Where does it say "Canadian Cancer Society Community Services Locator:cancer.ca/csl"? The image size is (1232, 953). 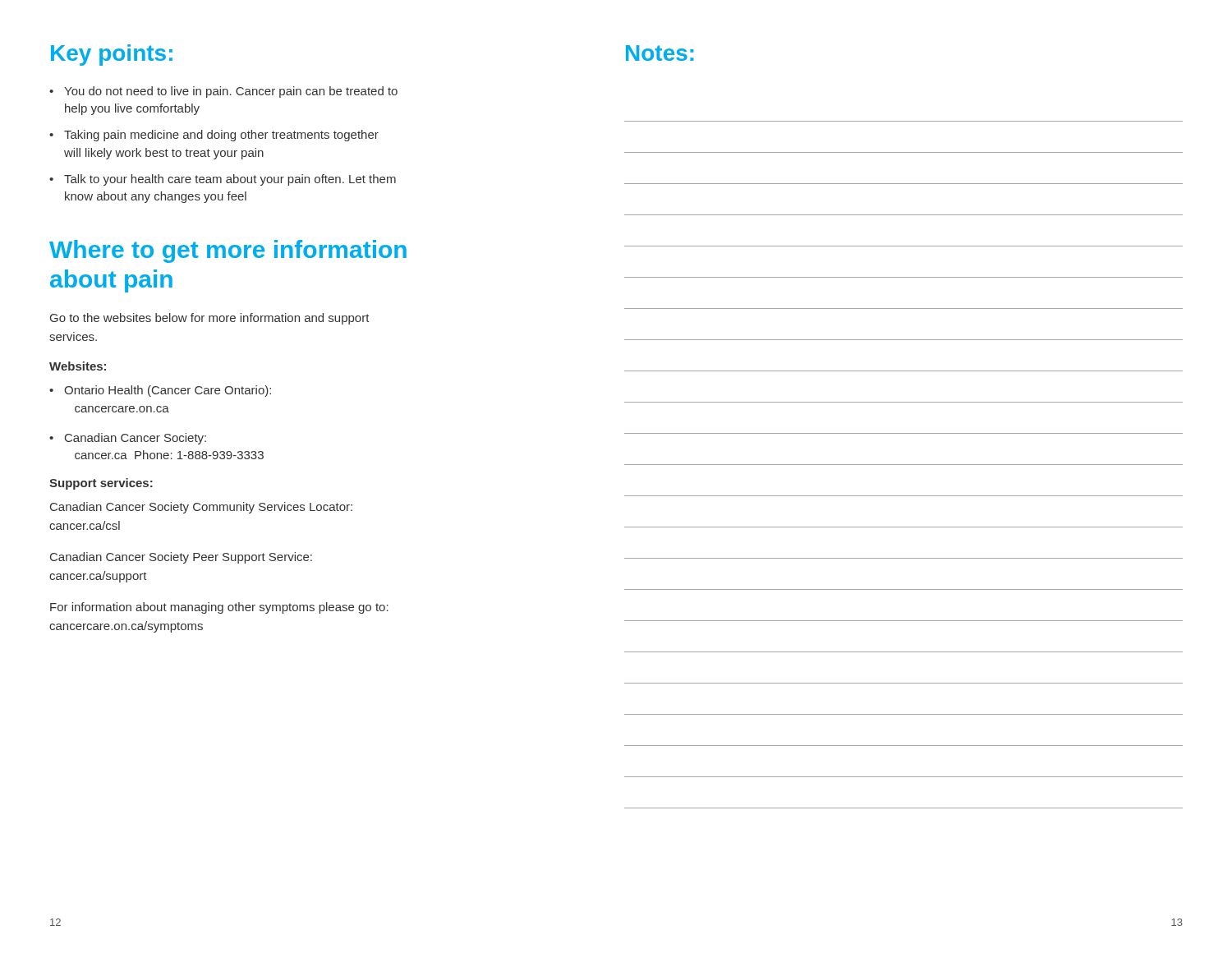[283, 516]
